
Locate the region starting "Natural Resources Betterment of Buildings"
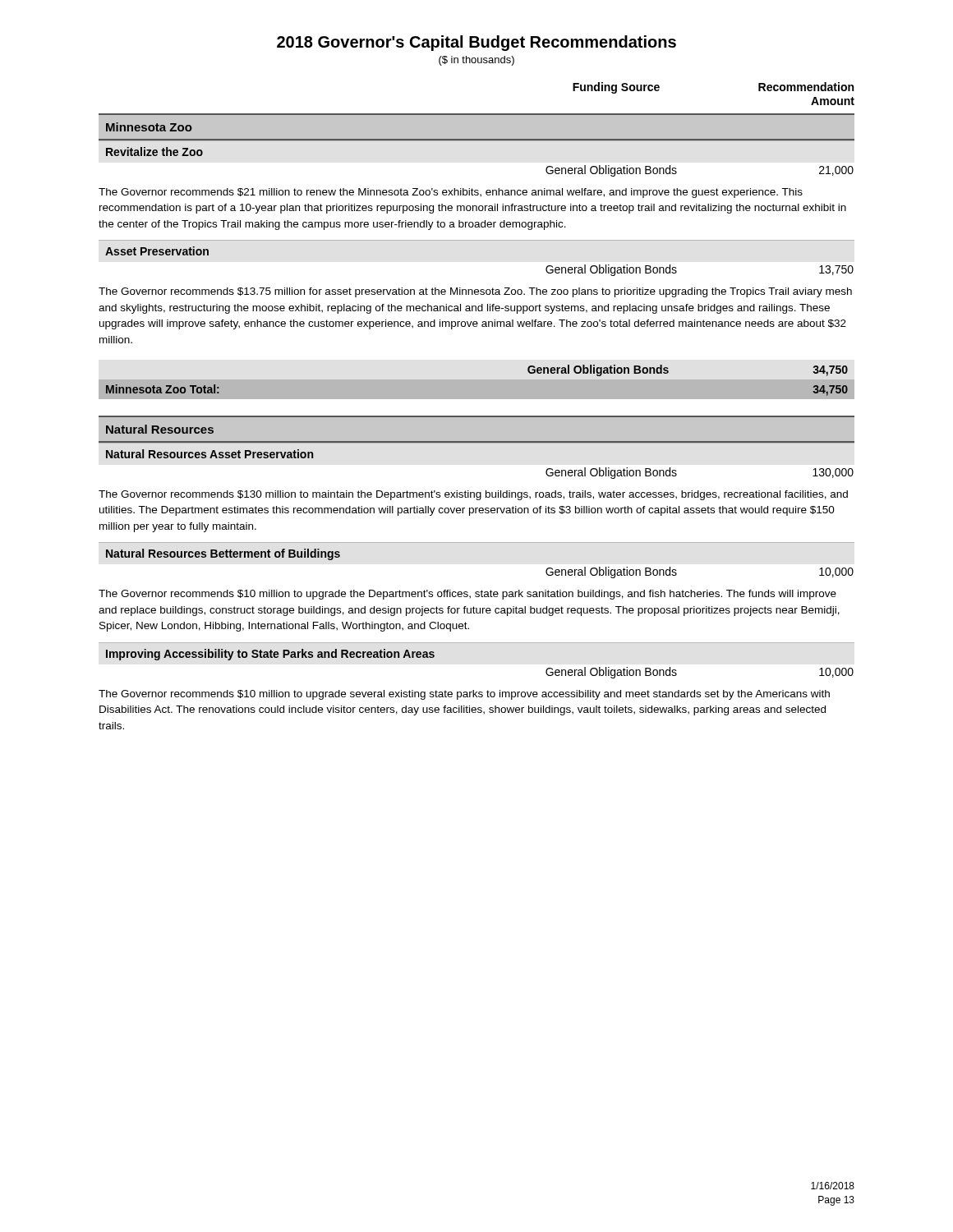point(223,554)
